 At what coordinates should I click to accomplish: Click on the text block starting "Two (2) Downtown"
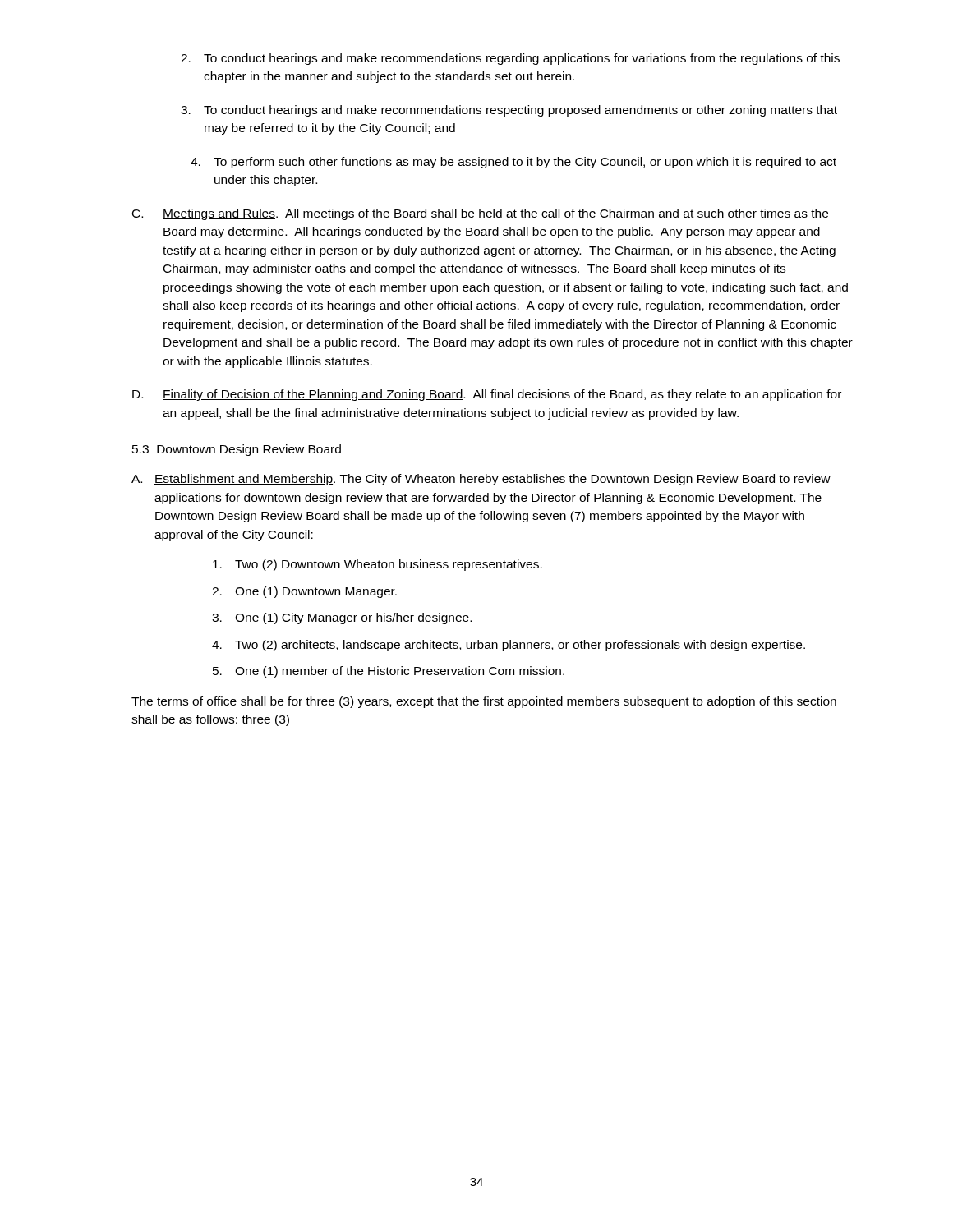point(513,565)
